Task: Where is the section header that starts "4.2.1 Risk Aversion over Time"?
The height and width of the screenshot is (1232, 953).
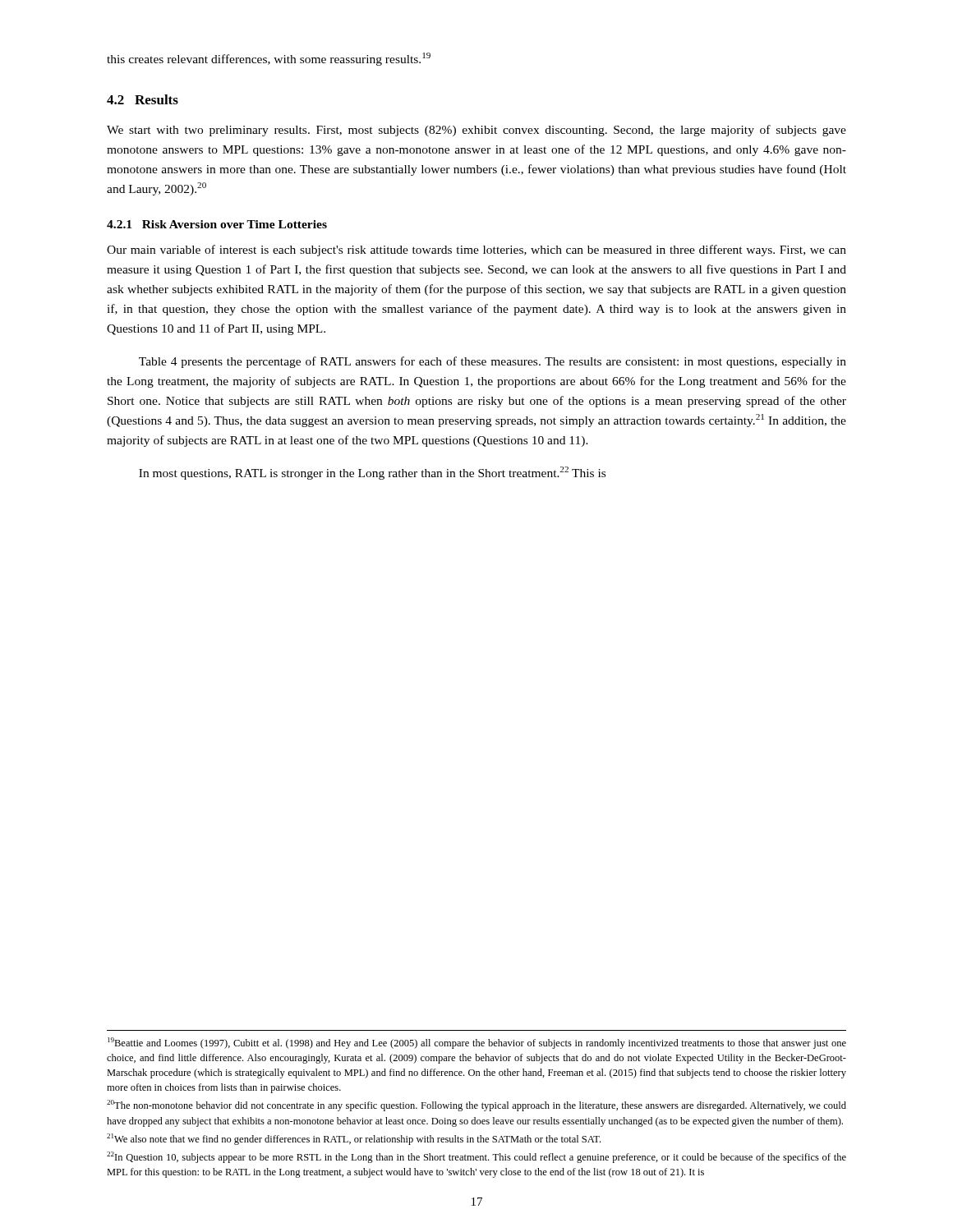Action: point(217,224)
